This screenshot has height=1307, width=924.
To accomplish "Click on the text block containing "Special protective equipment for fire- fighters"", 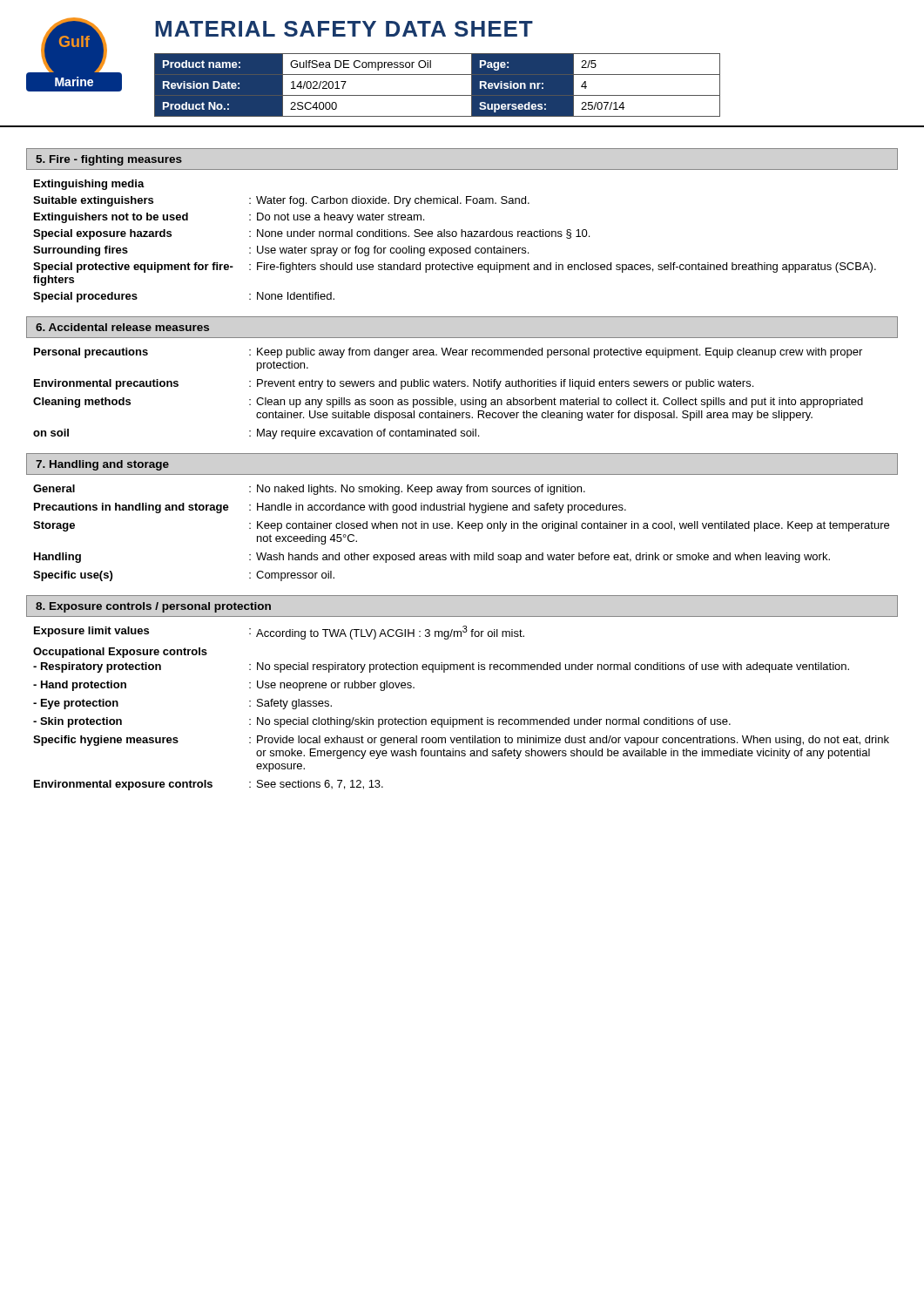I will coord(462,273).
